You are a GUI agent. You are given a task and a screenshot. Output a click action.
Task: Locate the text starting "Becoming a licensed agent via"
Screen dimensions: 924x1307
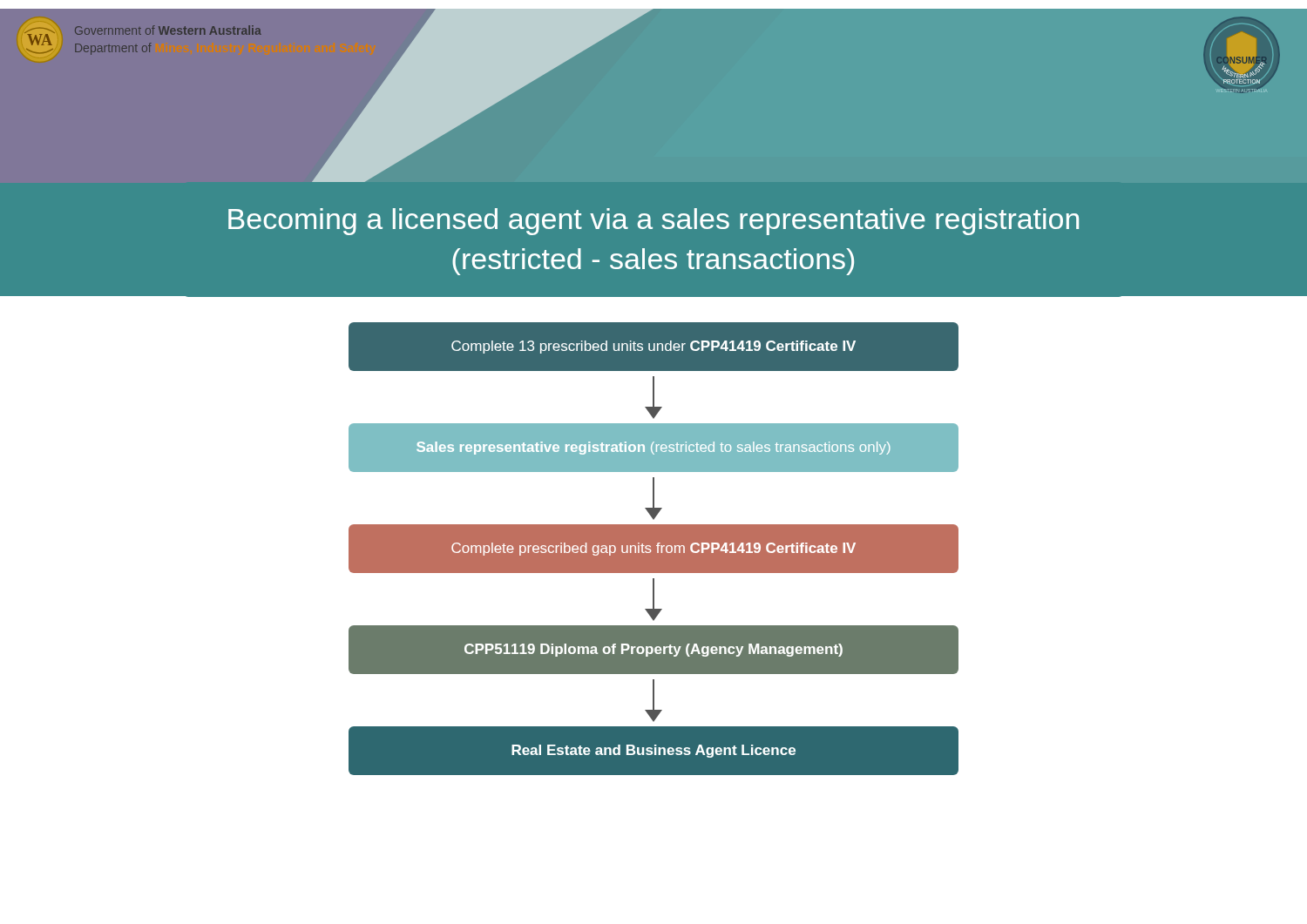point(654,240)
